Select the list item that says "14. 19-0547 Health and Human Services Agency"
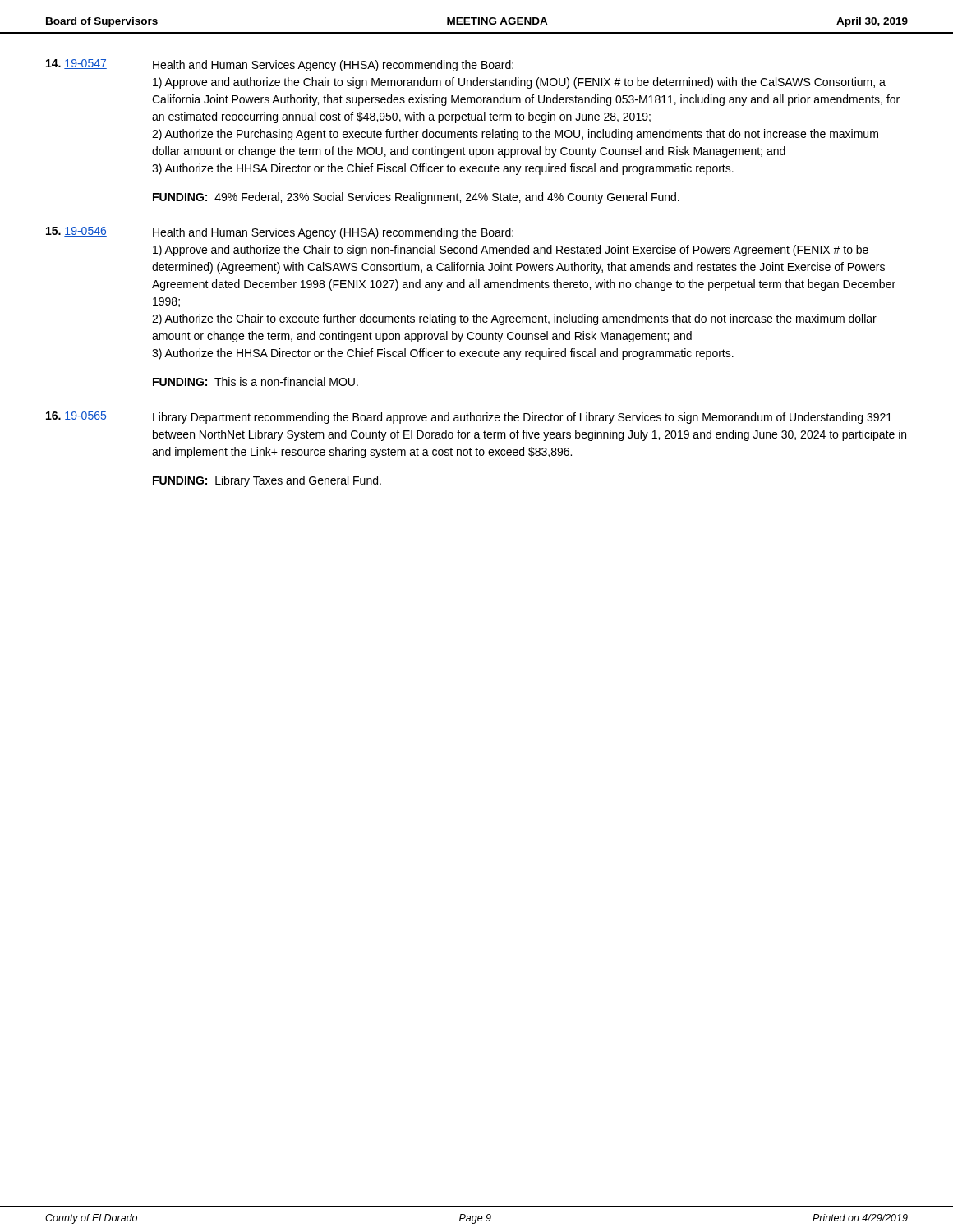Screen dimensions: 1232x953 coord(476,131)
